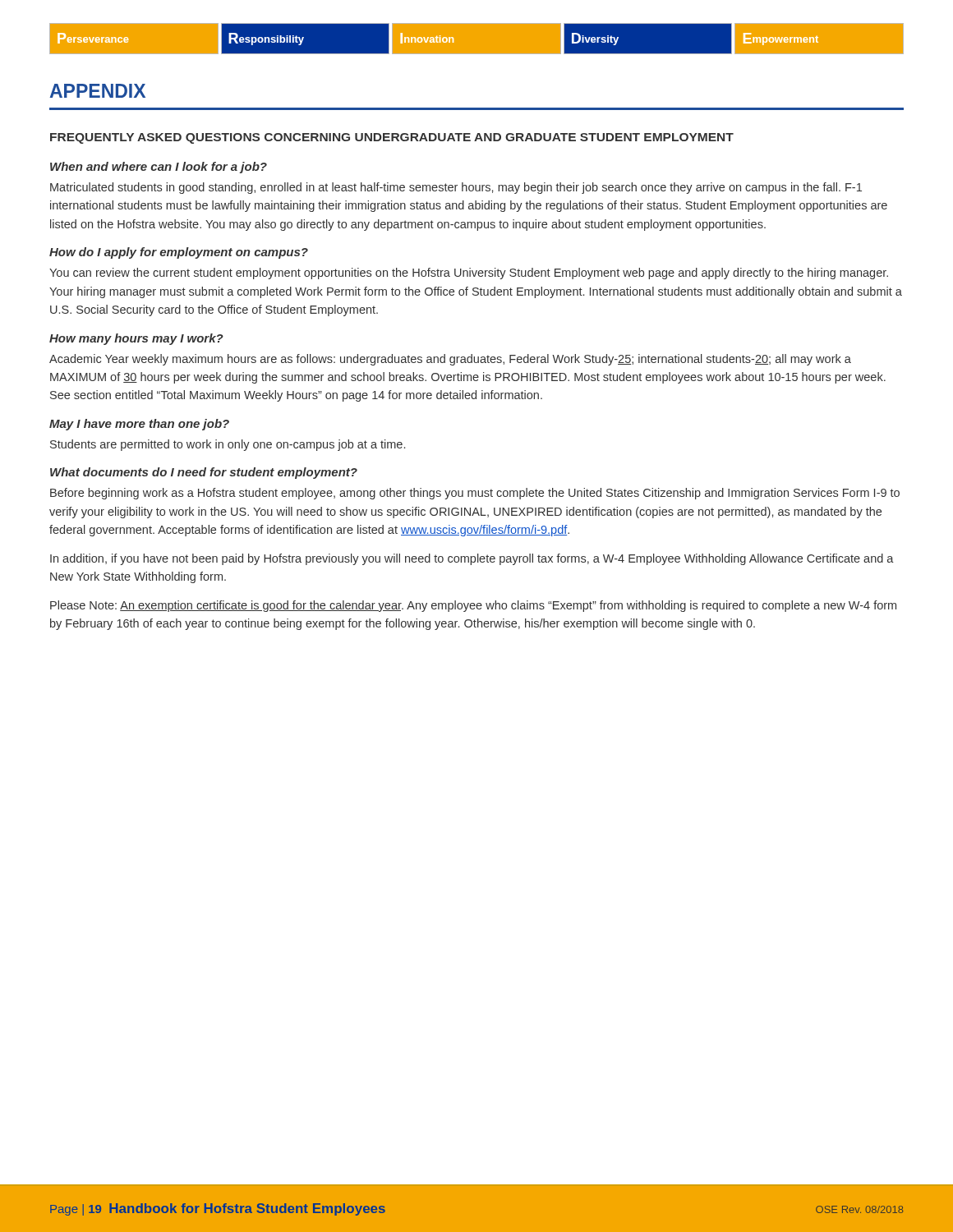
Task: Point to the passage starting "Before beginning work as"
Action: (x=475, y=512)
